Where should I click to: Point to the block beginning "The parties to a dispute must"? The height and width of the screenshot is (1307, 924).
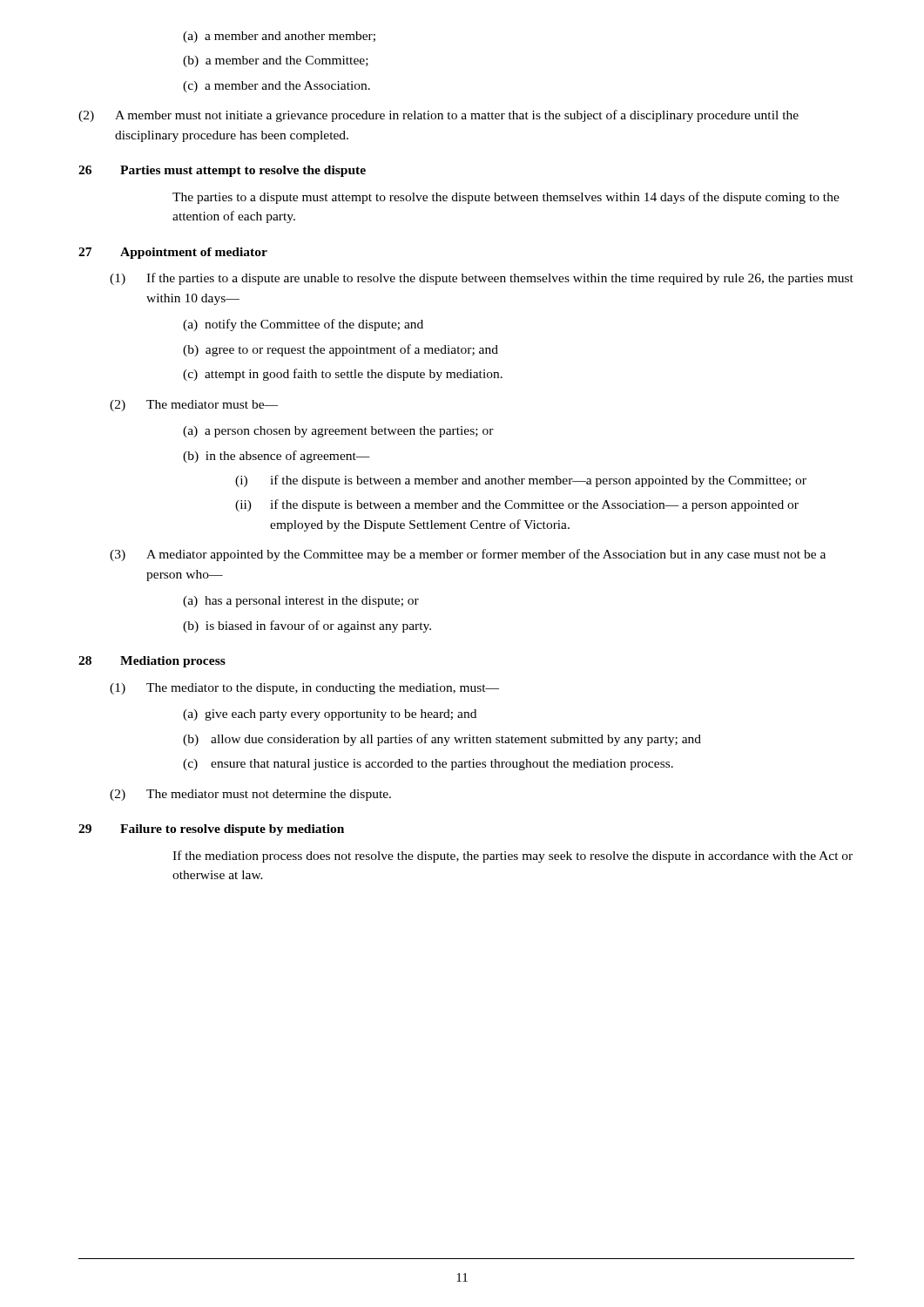pos(506,206)
